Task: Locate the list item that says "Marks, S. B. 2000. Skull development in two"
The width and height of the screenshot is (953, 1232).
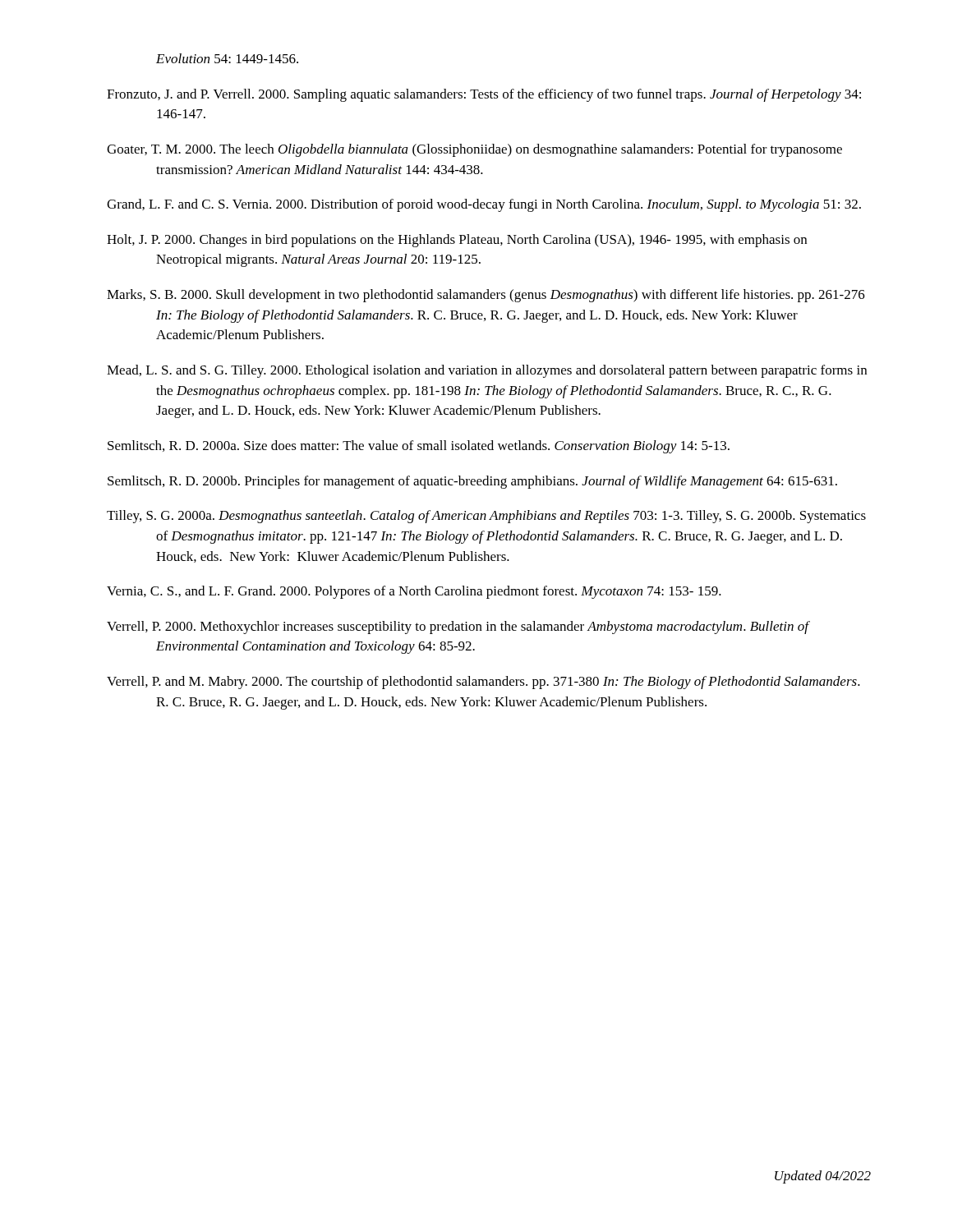Action: coord(486,315)
